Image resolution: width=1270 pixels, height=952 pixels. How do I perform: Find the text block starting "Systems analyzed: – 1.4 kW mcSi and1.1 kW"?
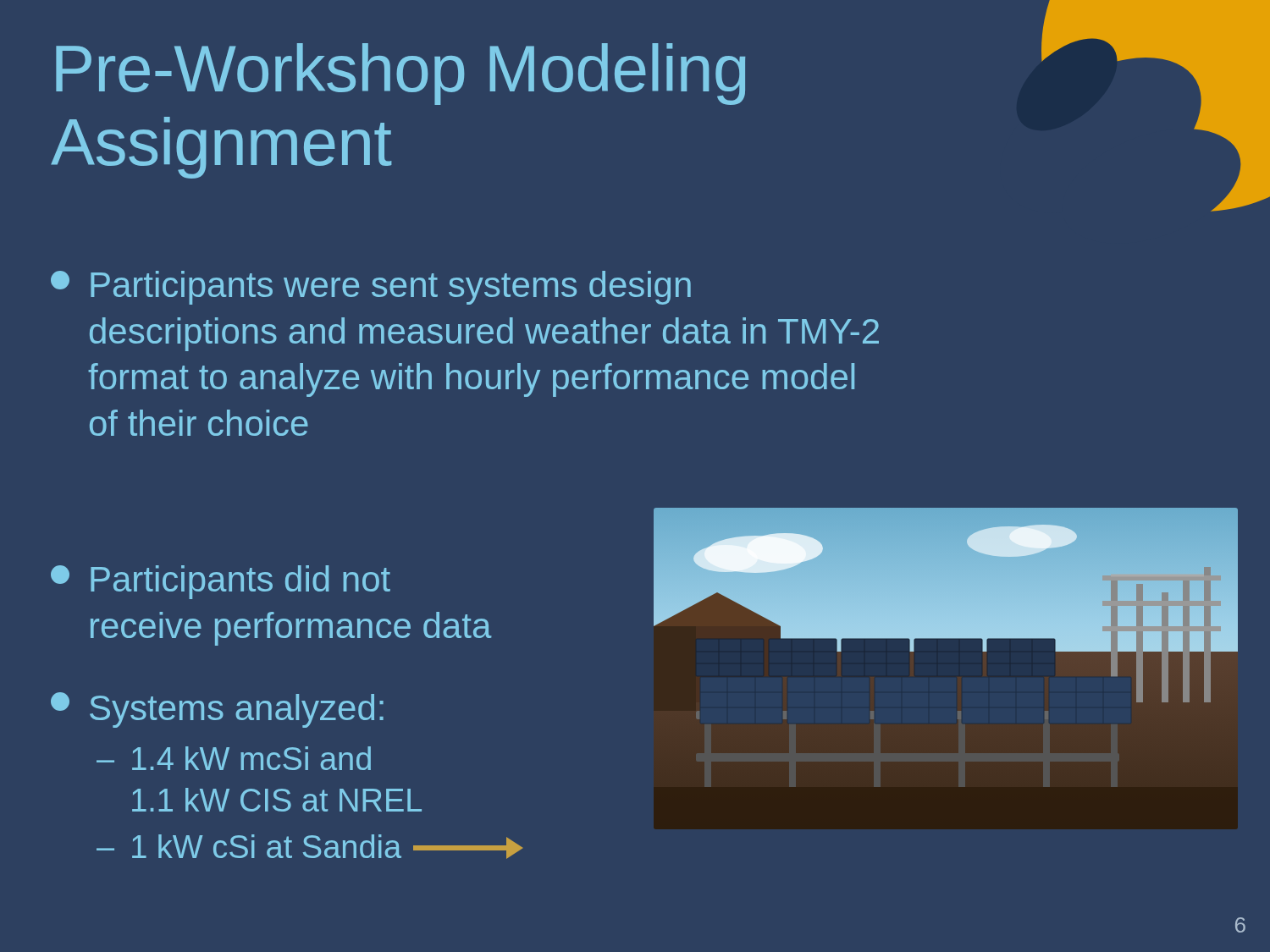[x=334, y=780]
